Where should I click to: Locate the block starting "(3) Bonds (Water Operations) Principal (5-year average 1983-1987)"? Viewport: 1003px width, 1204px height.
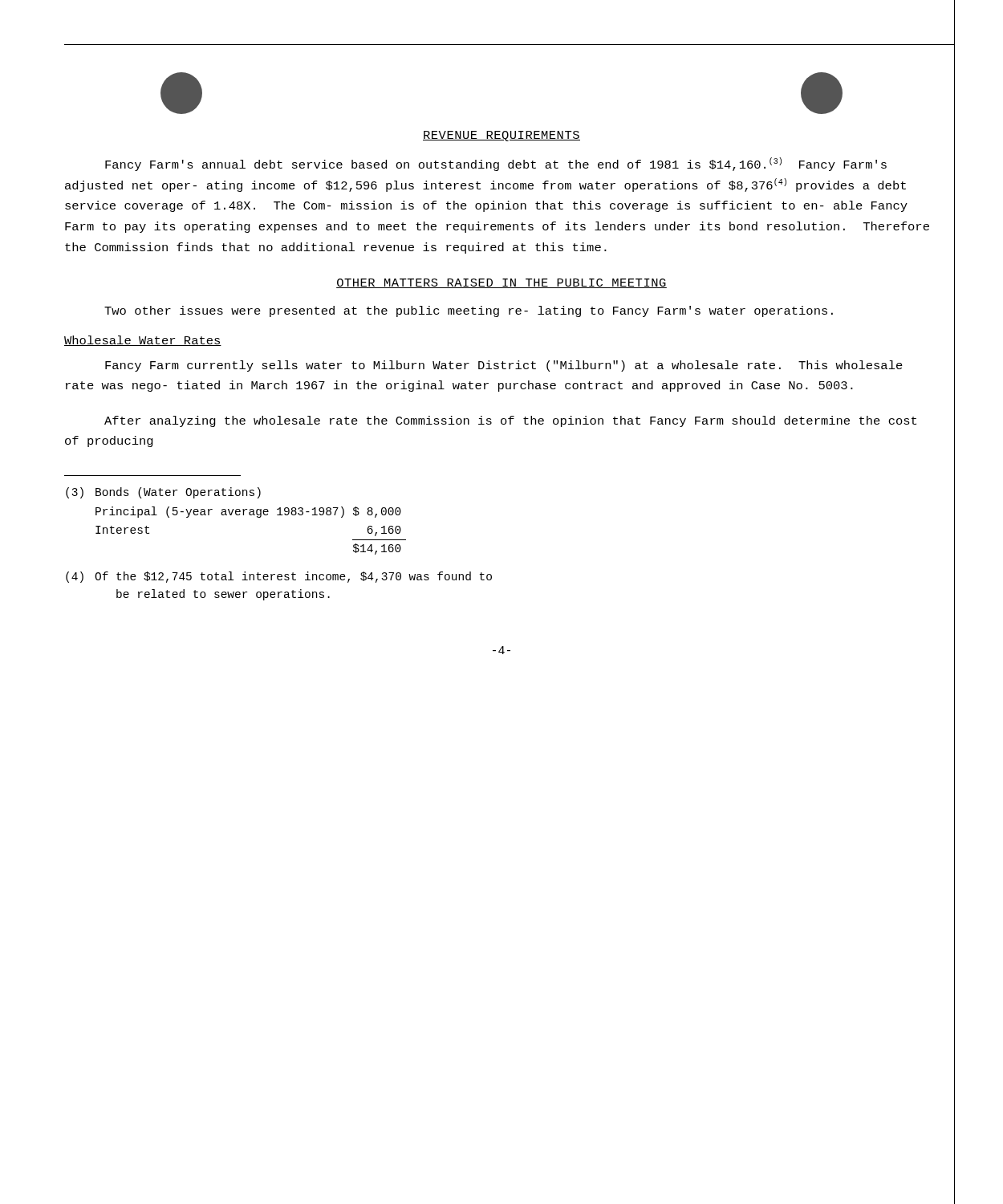coord(163,493)
